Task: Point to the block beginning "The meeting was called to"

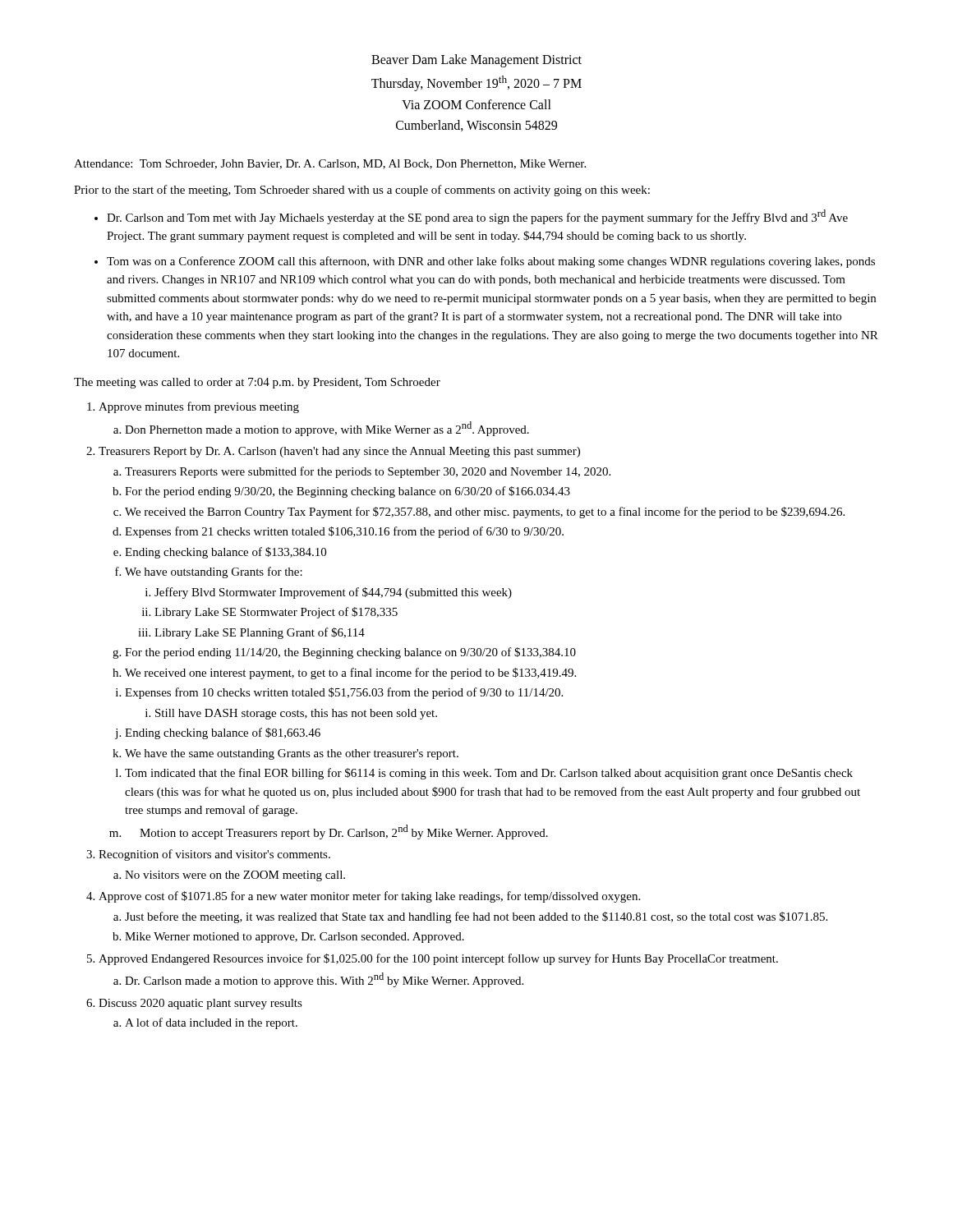Action: click(x=257, y=382)
